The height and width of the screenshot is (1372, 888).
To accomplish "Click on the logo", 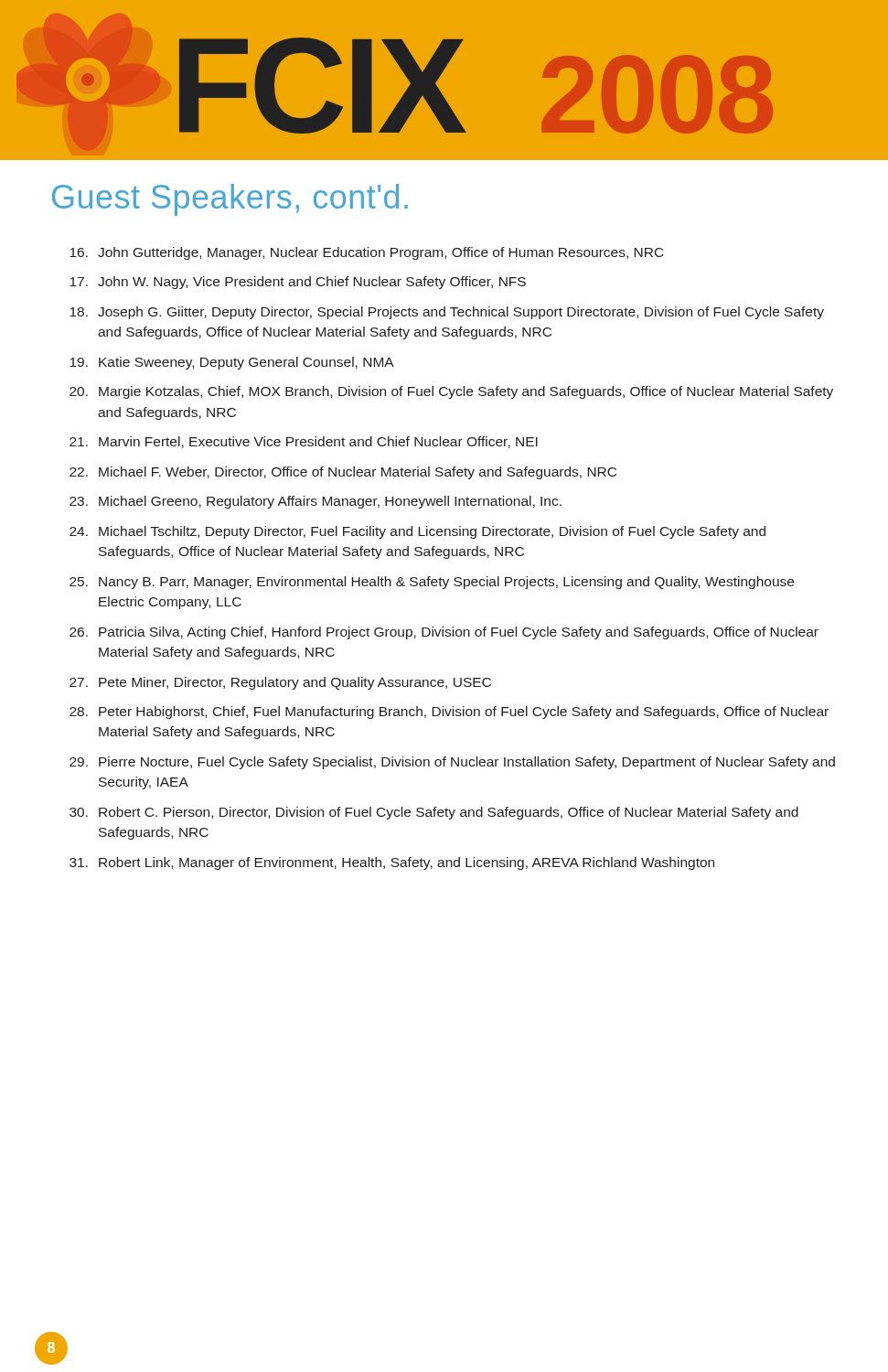I will pos(444,80).
